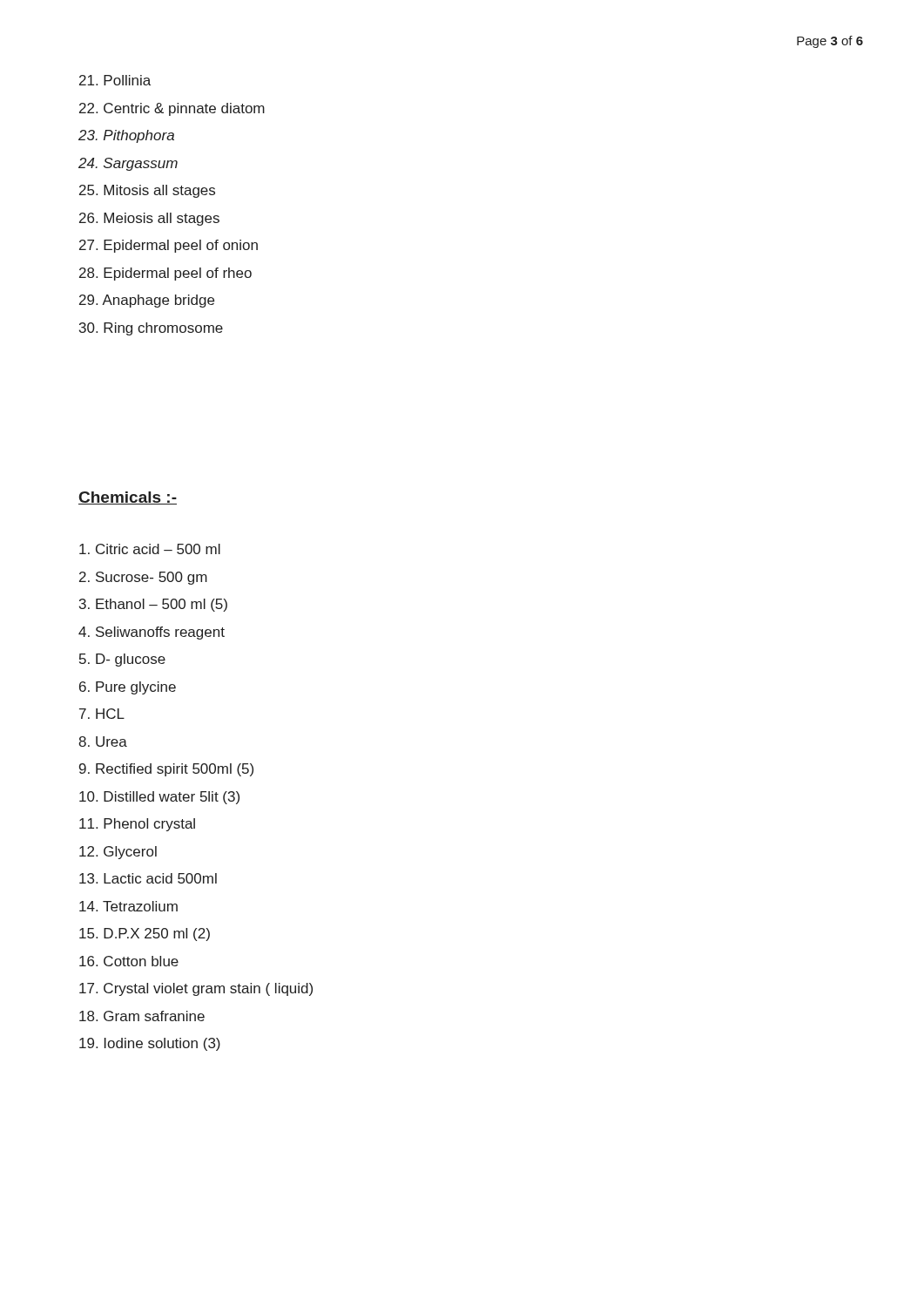Viewport: 924px width, 1307px height.
Task: Find "6. Pure glycine" on this page
Action: [127, 687]
